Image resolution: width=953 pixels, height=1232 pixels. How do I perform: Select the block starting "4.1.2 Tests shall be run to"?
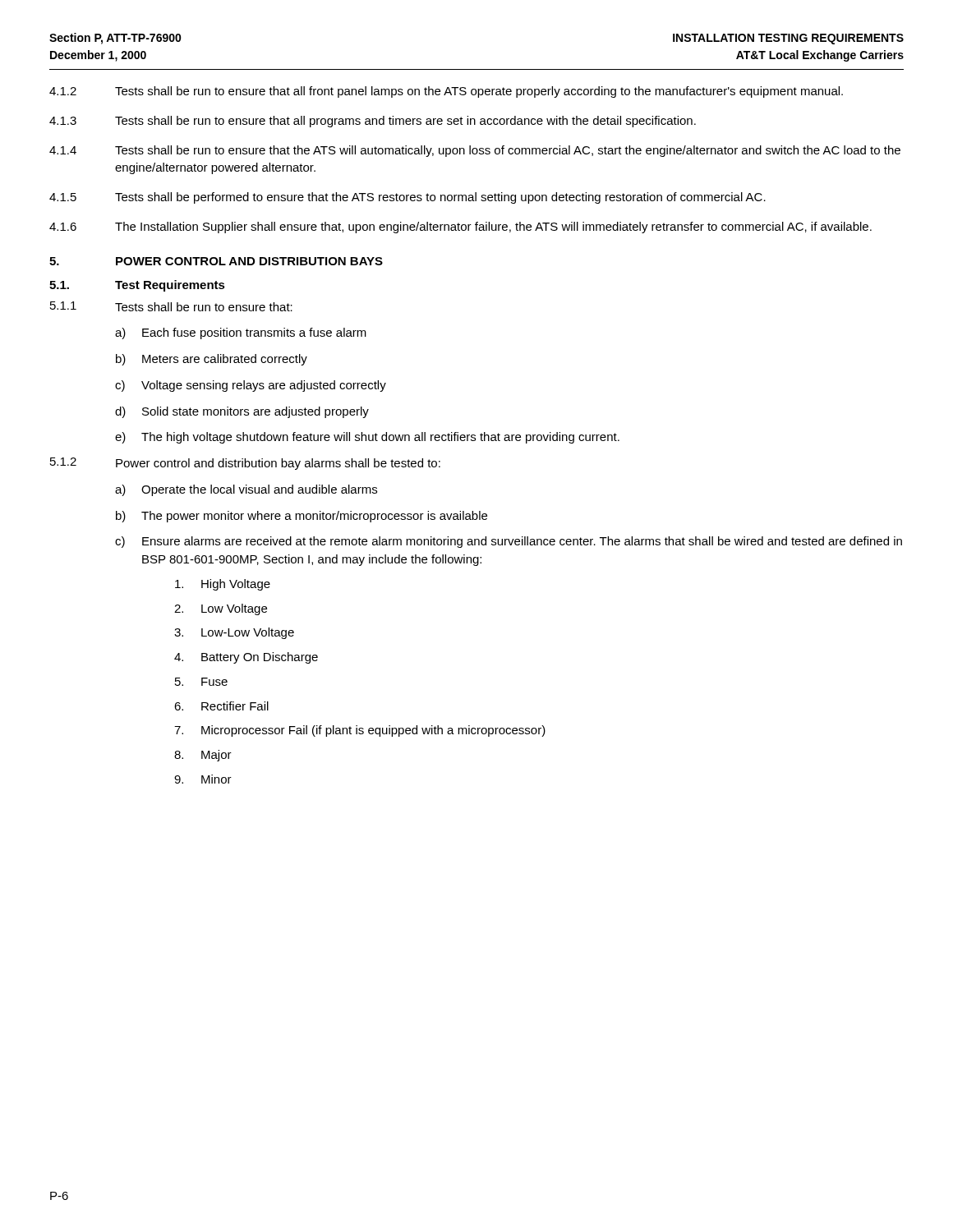[x=476, y=91]
